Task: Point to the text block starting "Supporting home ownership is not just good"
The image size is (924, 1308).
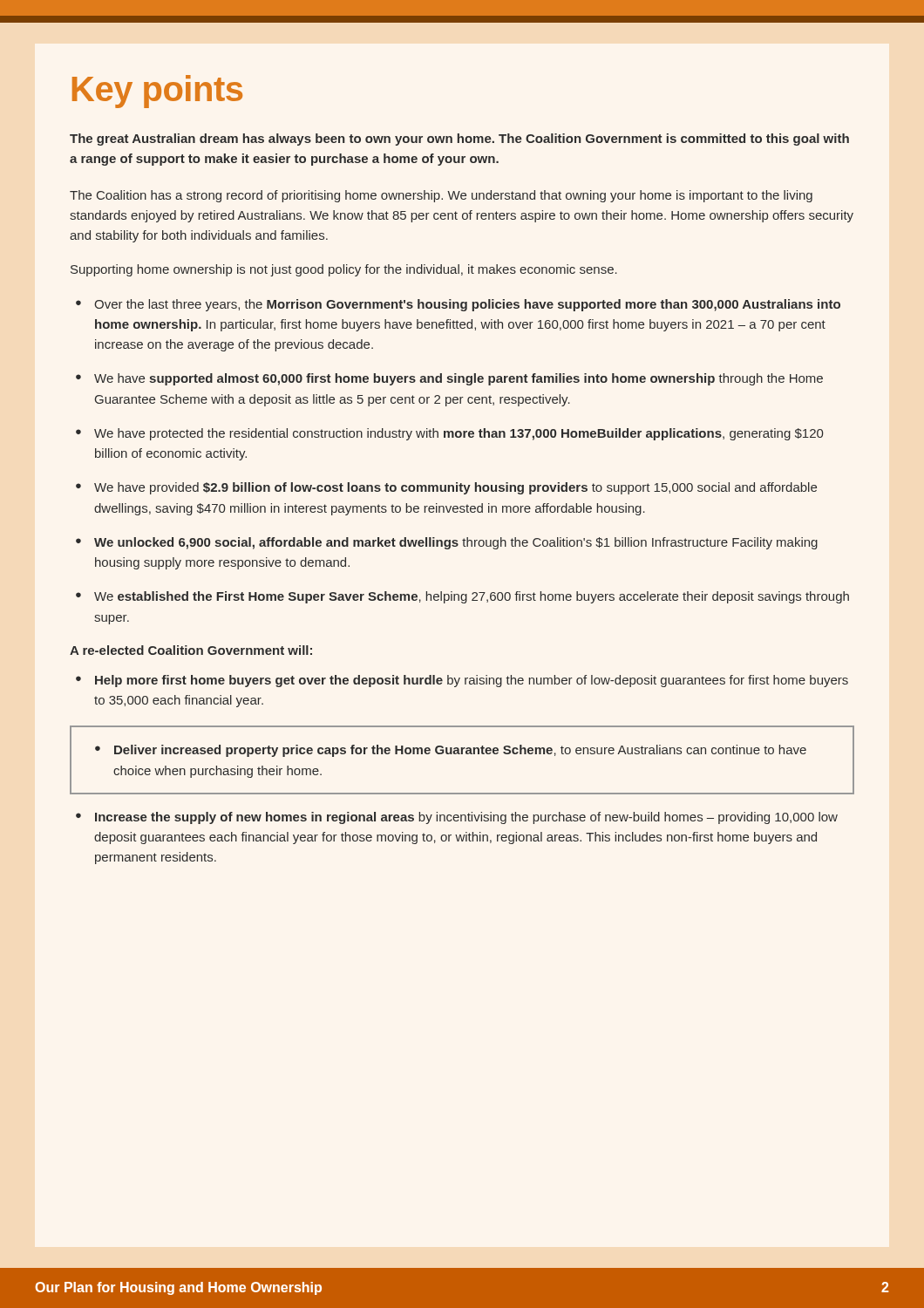Action: [344, 269]
